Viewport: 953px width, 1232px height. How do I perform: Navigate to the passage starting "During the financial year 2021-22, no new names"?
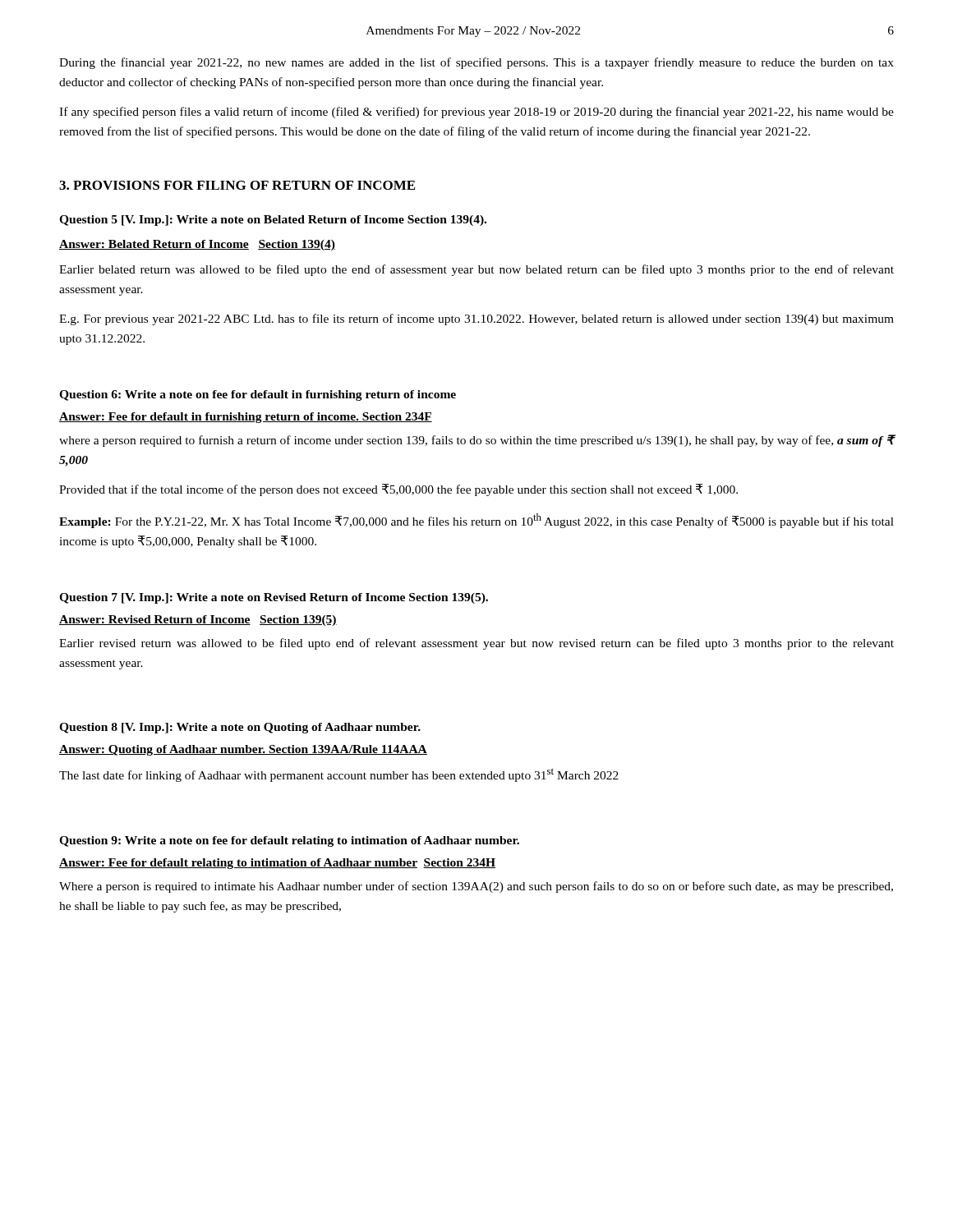point(476,72)
